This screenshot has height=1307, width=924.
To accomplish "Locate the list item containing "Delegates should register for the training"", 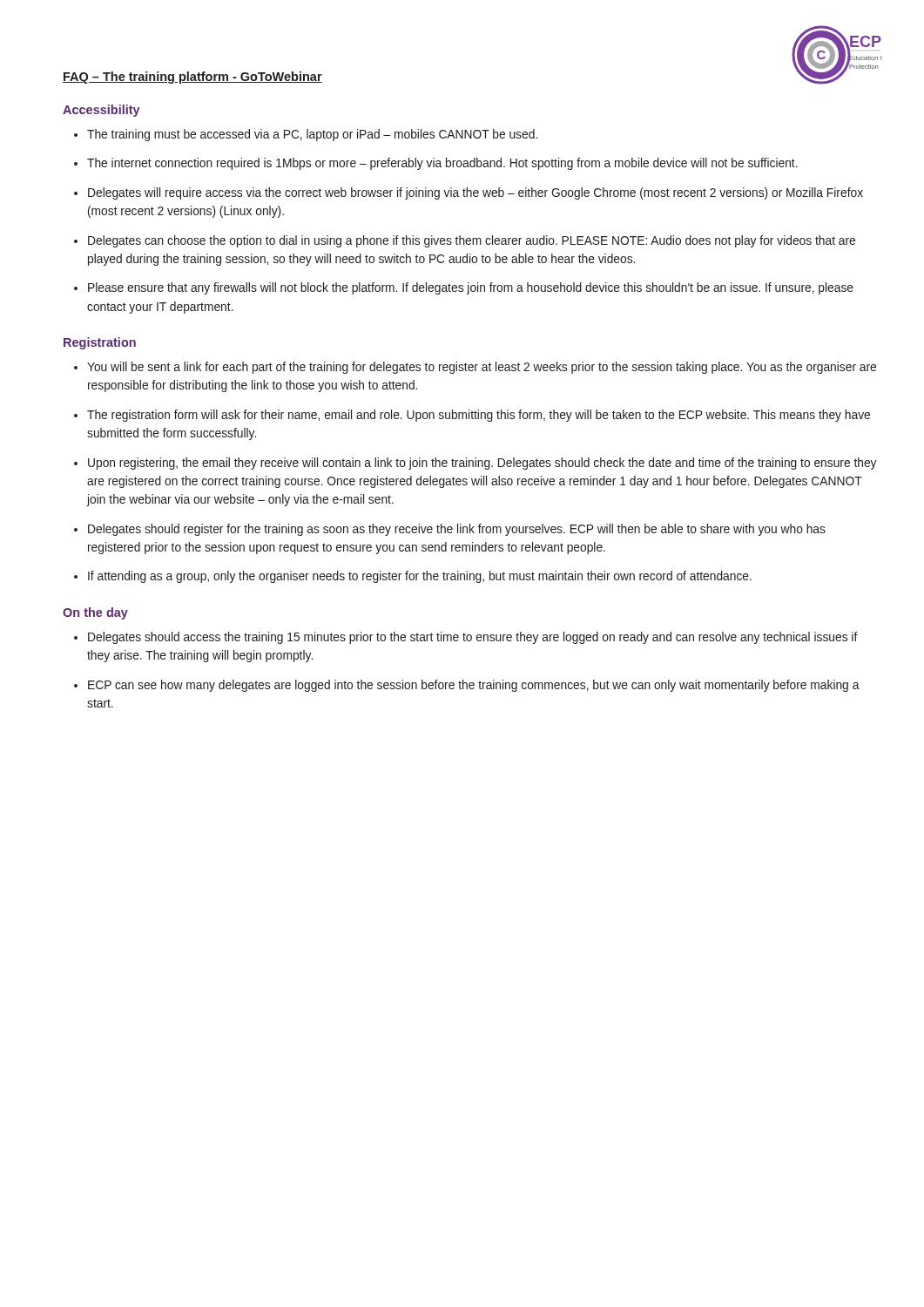I will click(x=456, y=538).
